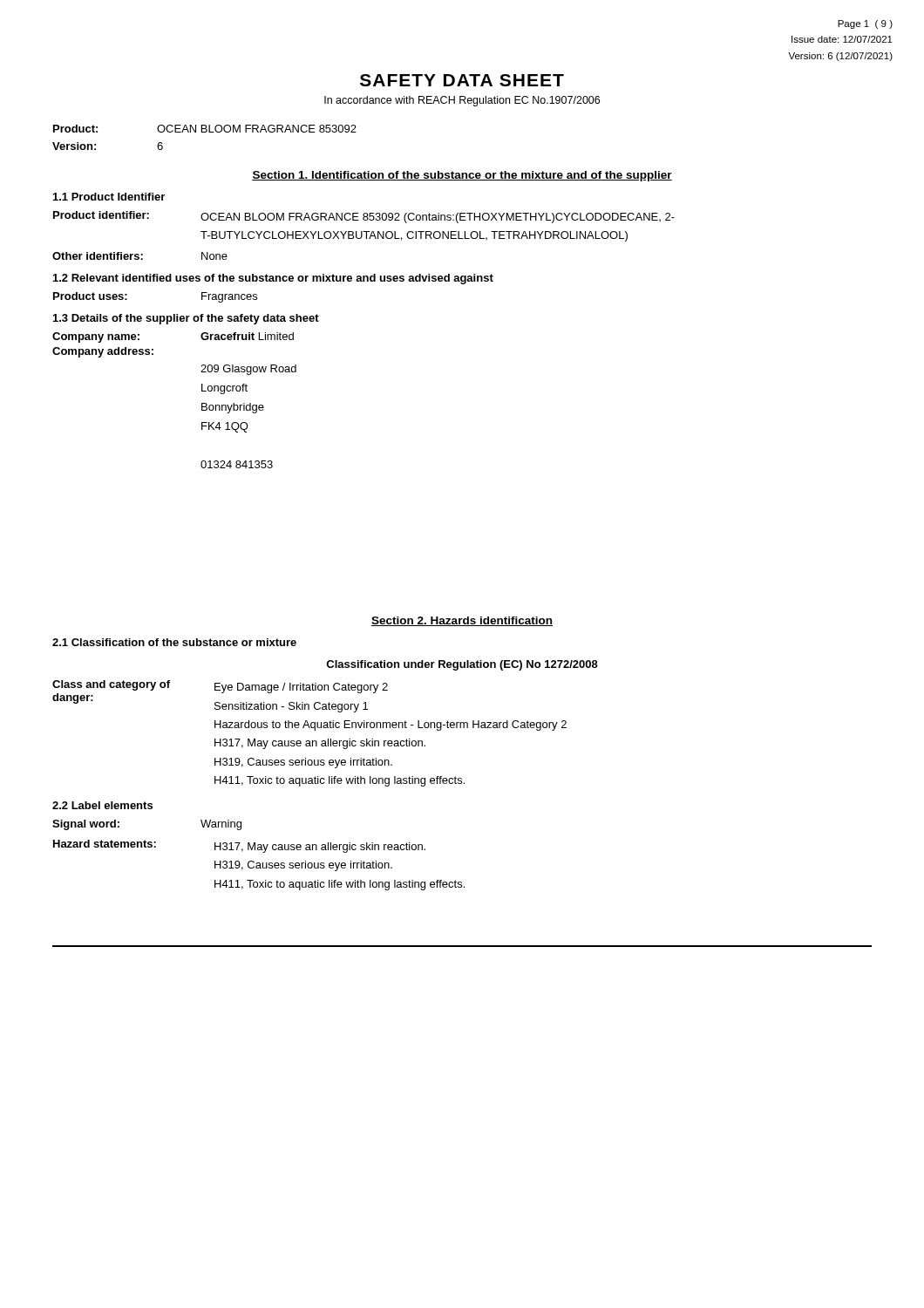The image size is (924, 1308).
Task: Locate the text block that reads "Class and category ofdanger: Eye Damage / Irritation"
Action: click(x=462, y=734)
